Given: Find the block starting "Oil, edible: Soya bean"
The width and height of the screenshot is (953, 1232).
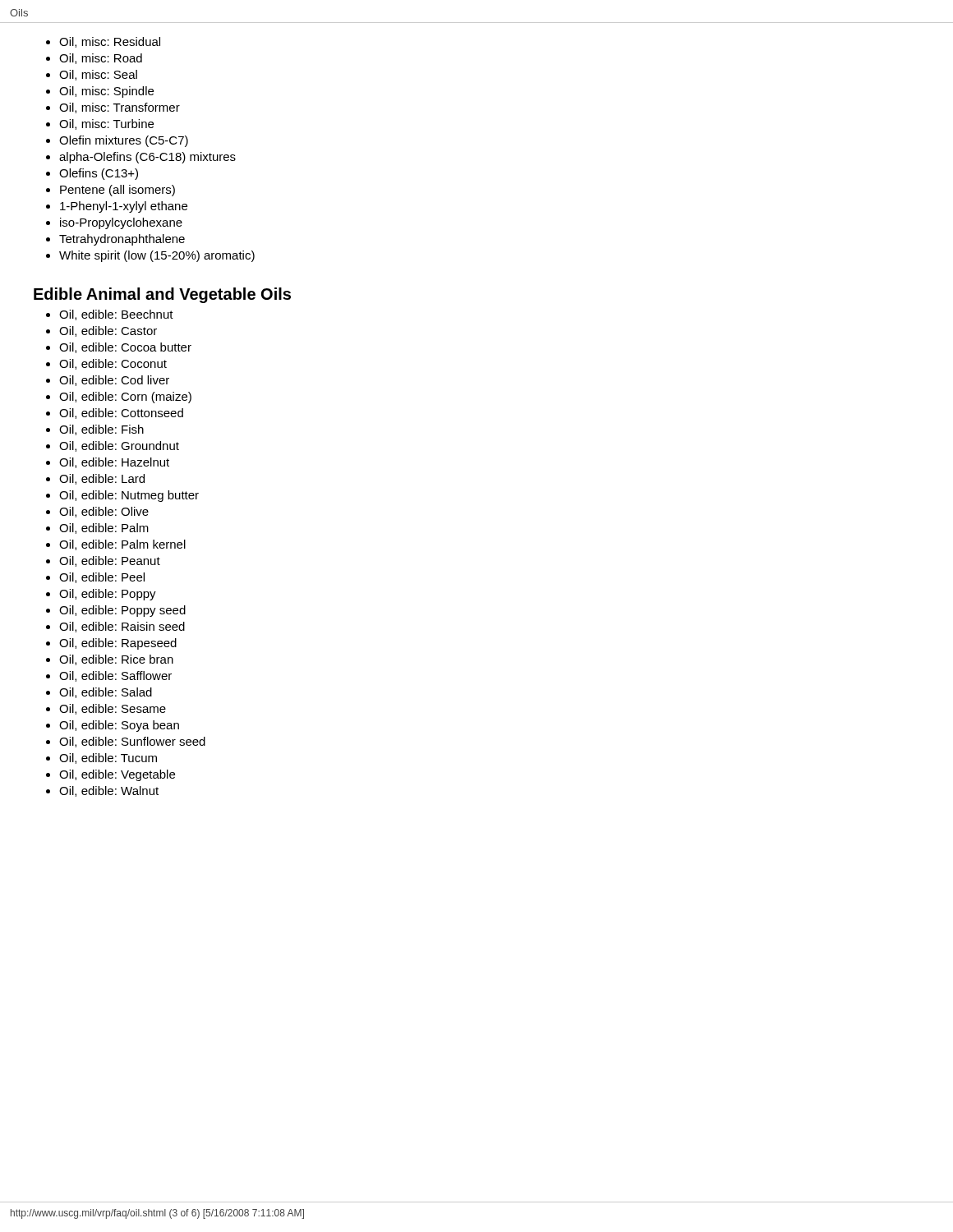Looking at the screenshot, I should click(x=119, y=726).
